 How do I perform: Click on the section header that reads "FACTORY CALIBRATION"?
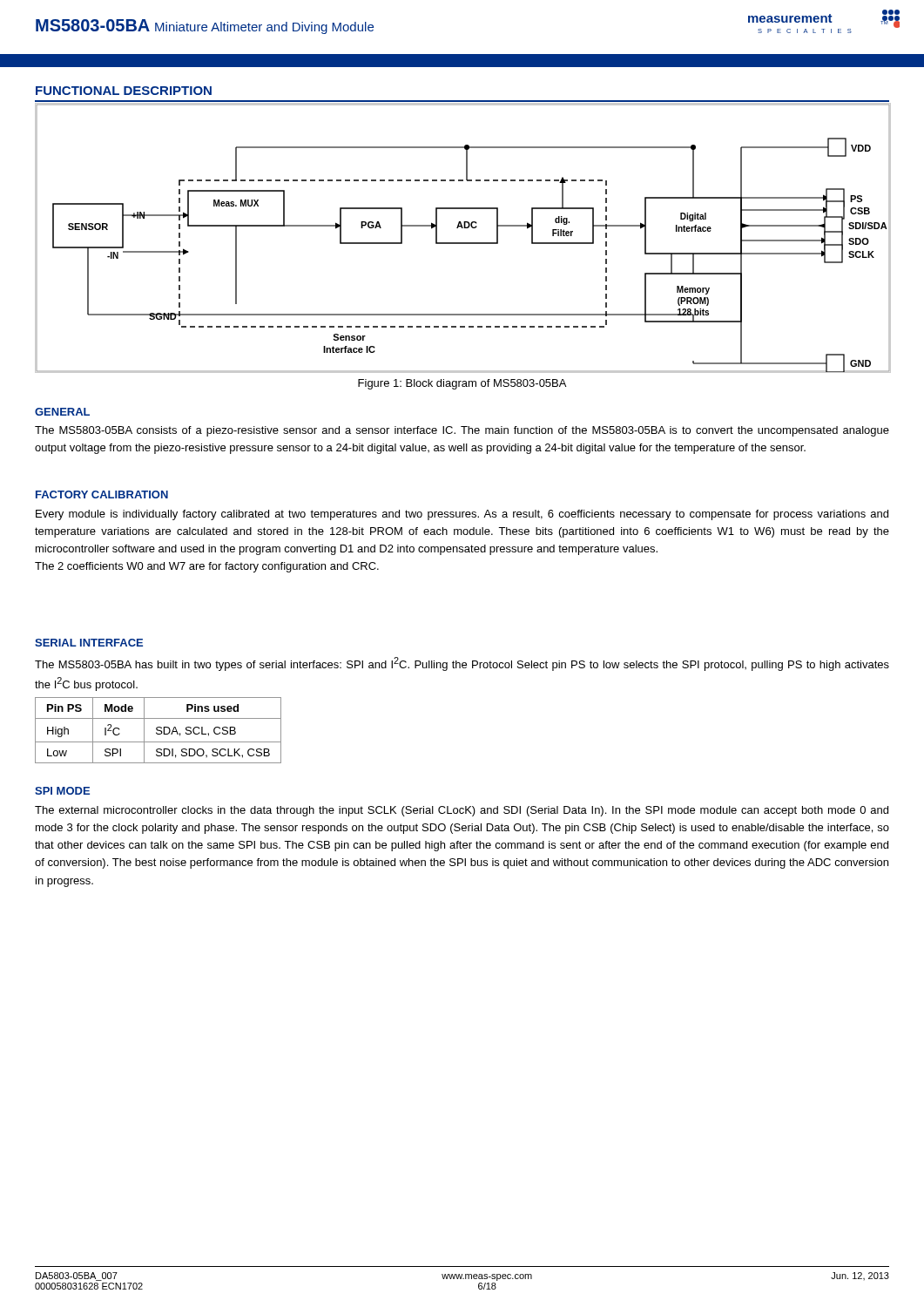pyautogui.click(x=102, y=494)
